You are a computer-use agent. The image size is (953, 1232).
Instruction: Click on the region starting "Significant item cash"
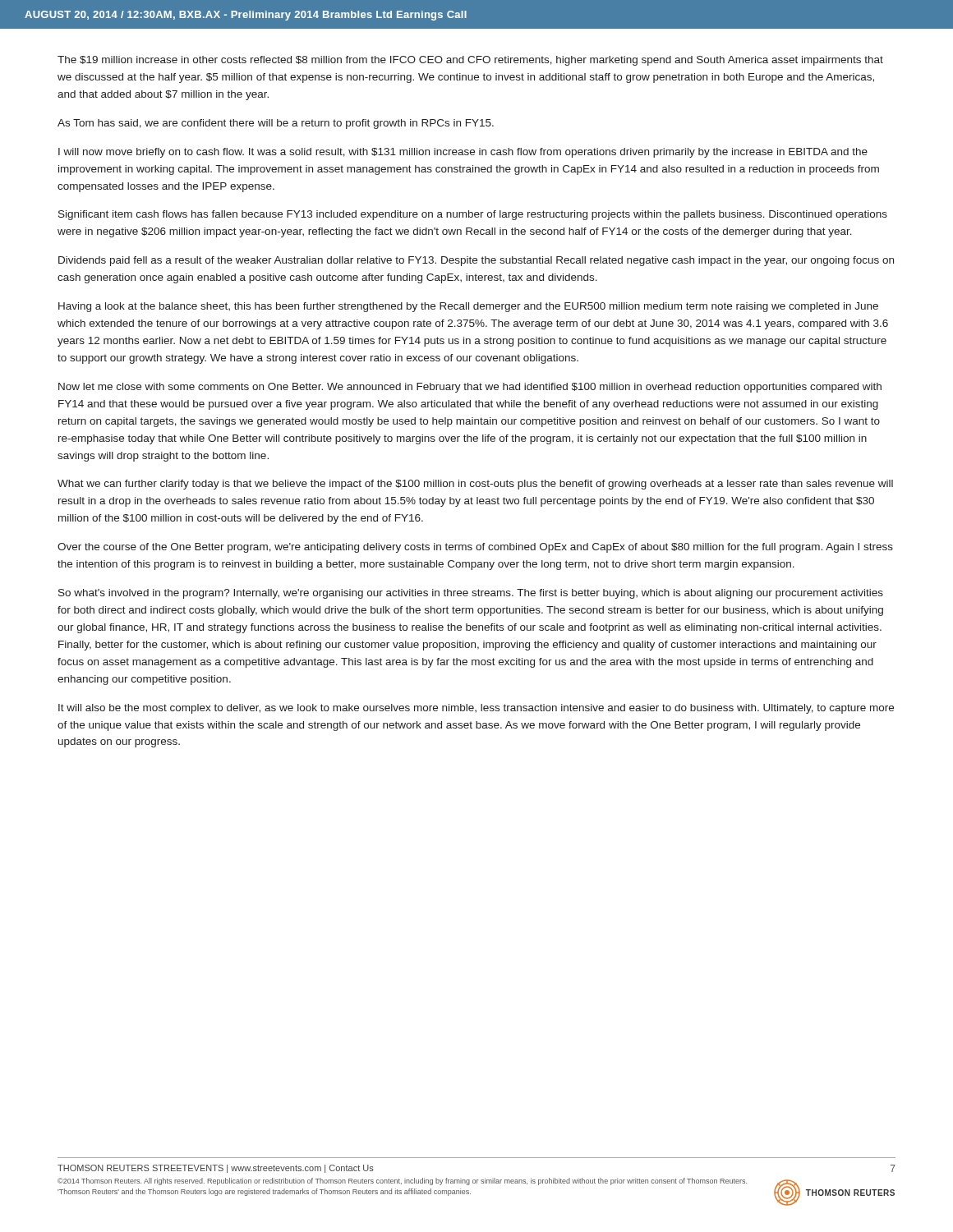point(472,223)
